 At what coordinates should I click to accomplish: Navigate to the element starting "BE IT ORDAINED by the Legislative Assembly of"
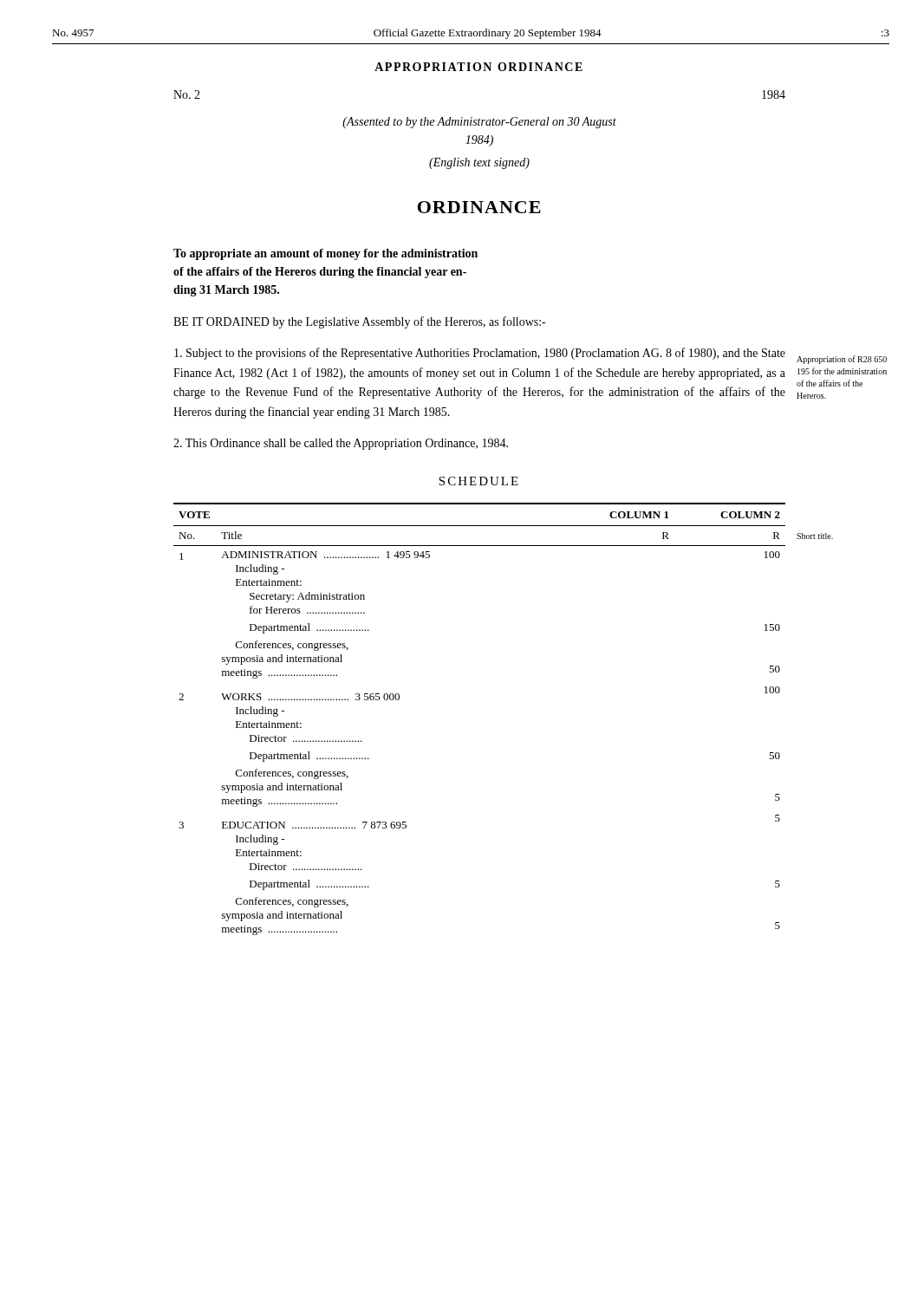(x=360, y=322)
